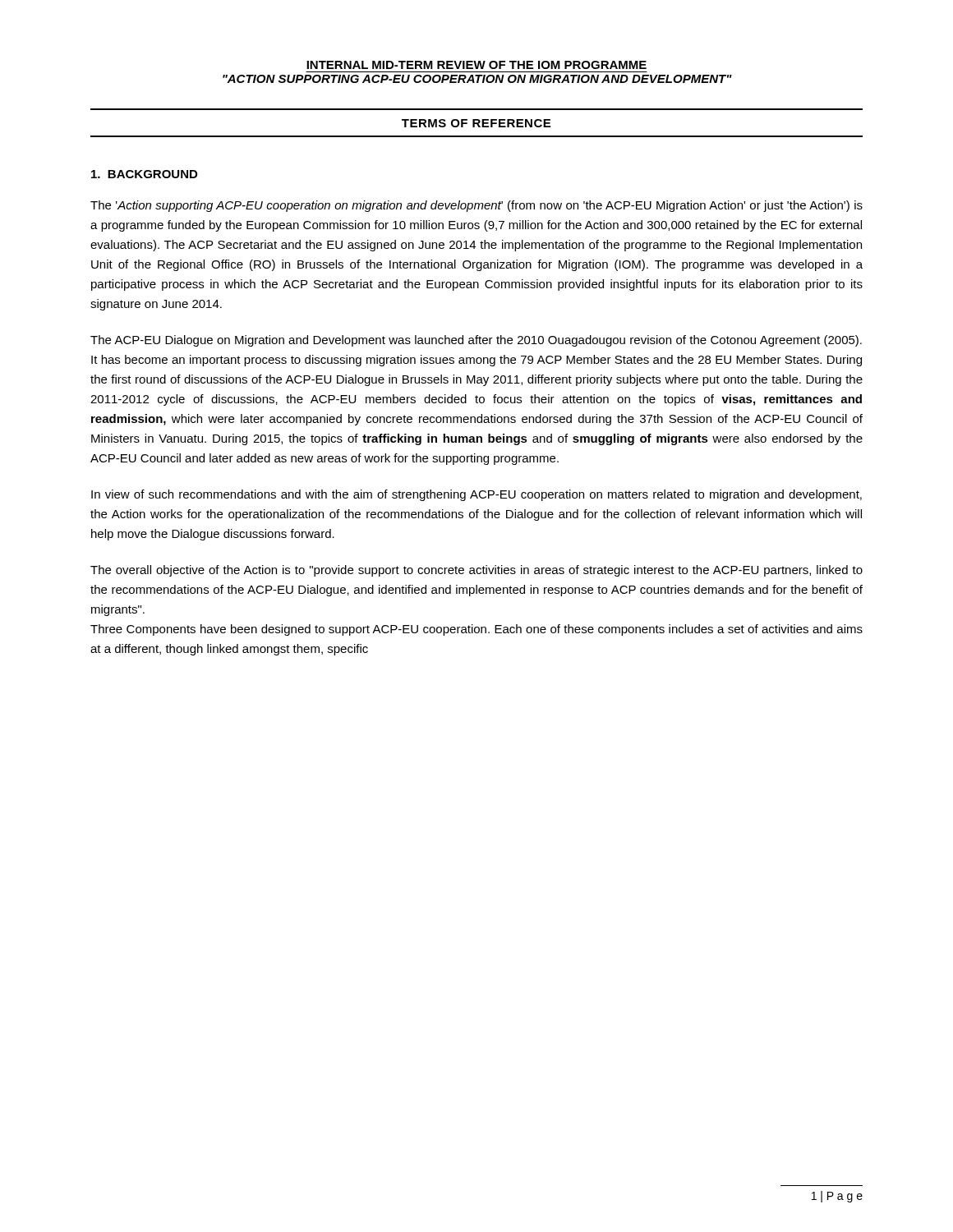The width and height of the screenshot is (953, 1232).
Task: Locate the text block starting "TERMS OF REFERENCE"
Action: 476,123
